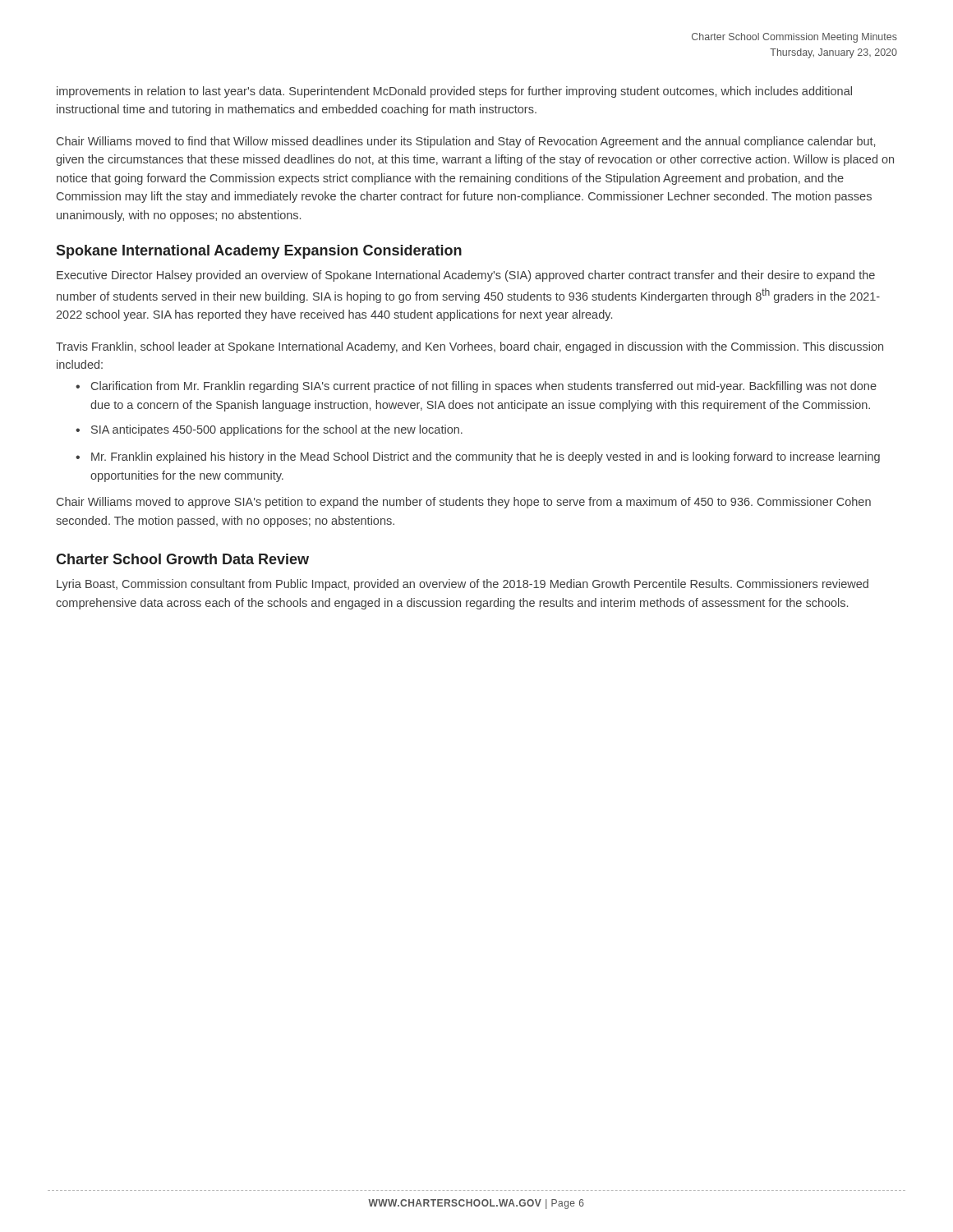953x1232 pixels.
Task: Point to the block beginning "• Clarification from Mr. Franklin"
Action: pos(486,396)
